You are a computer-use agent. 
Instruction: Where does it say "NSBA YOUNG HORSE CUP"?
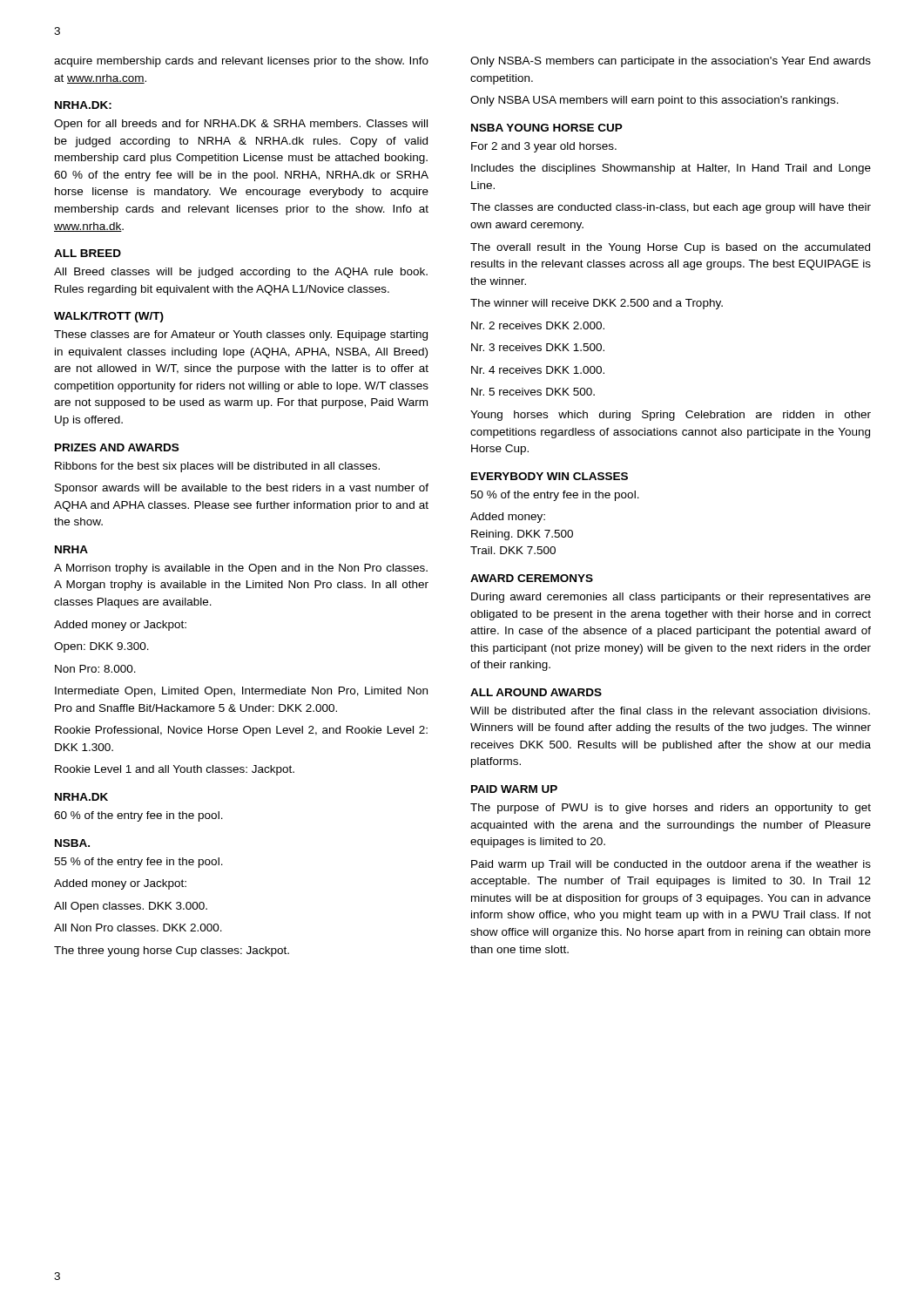(x=546, y=127)
